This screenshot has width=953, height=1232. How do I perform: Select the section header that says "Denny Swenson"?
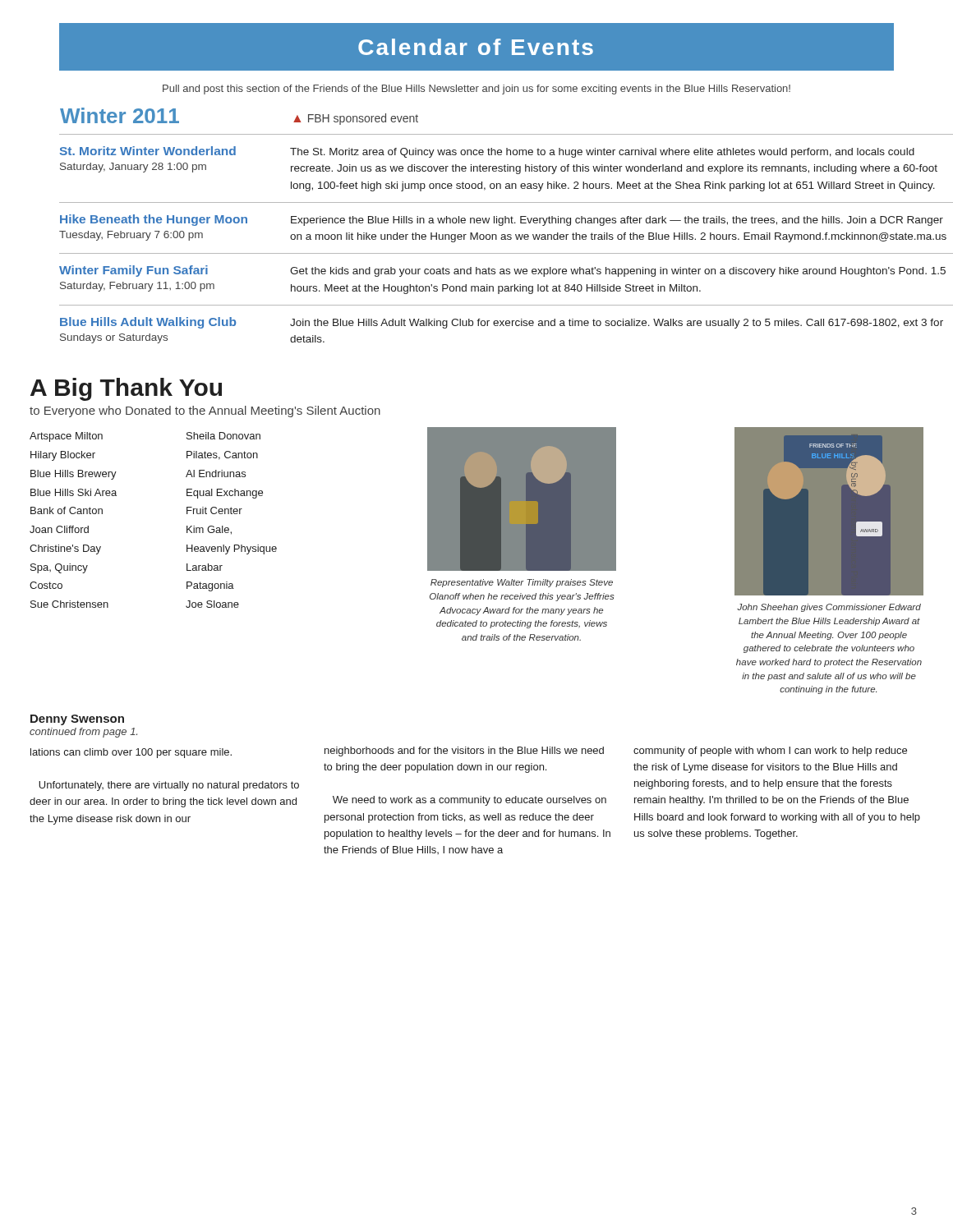point(77,718)
